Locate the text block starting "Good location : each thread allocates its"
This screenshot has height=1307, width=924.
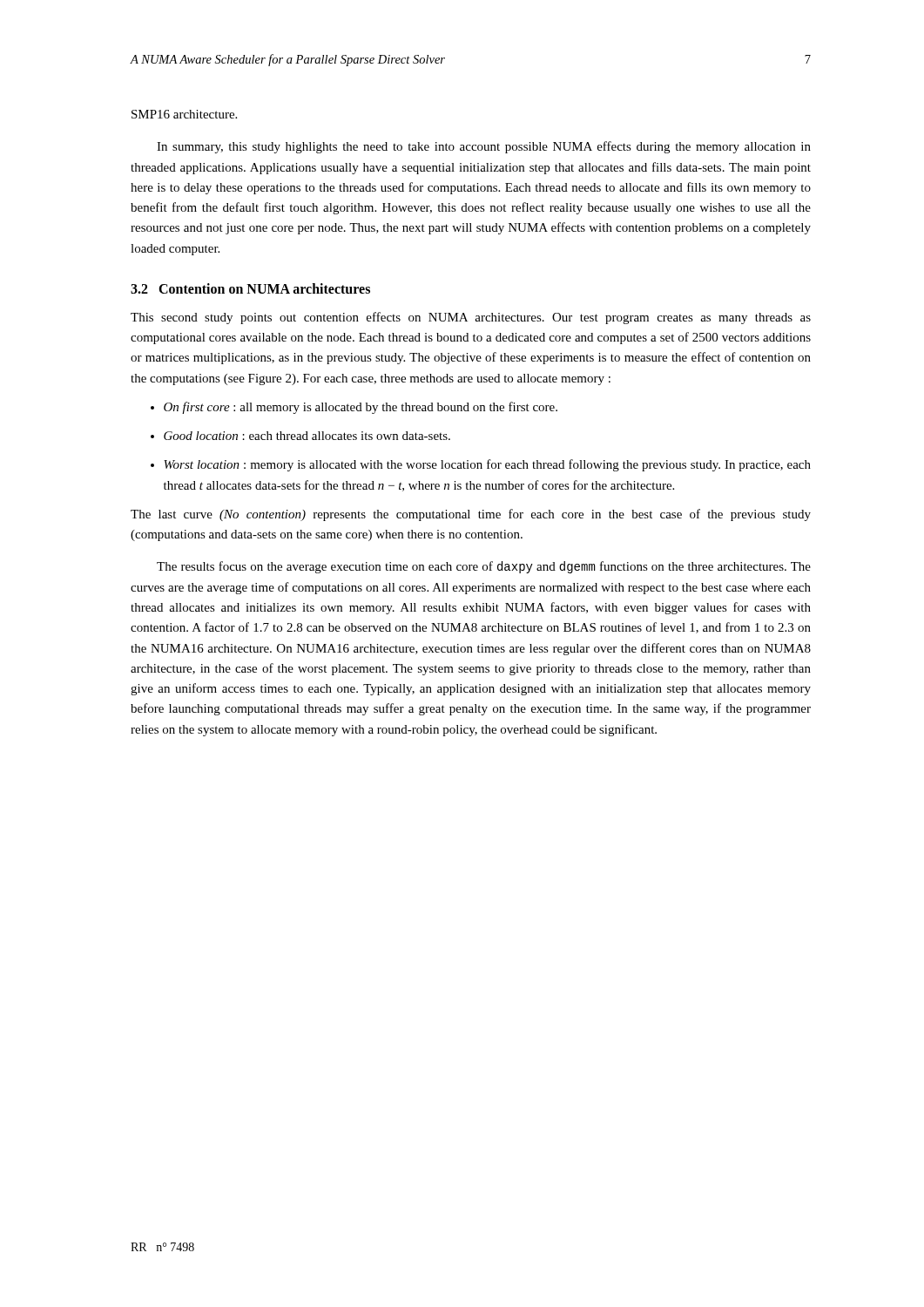[307, 436]
